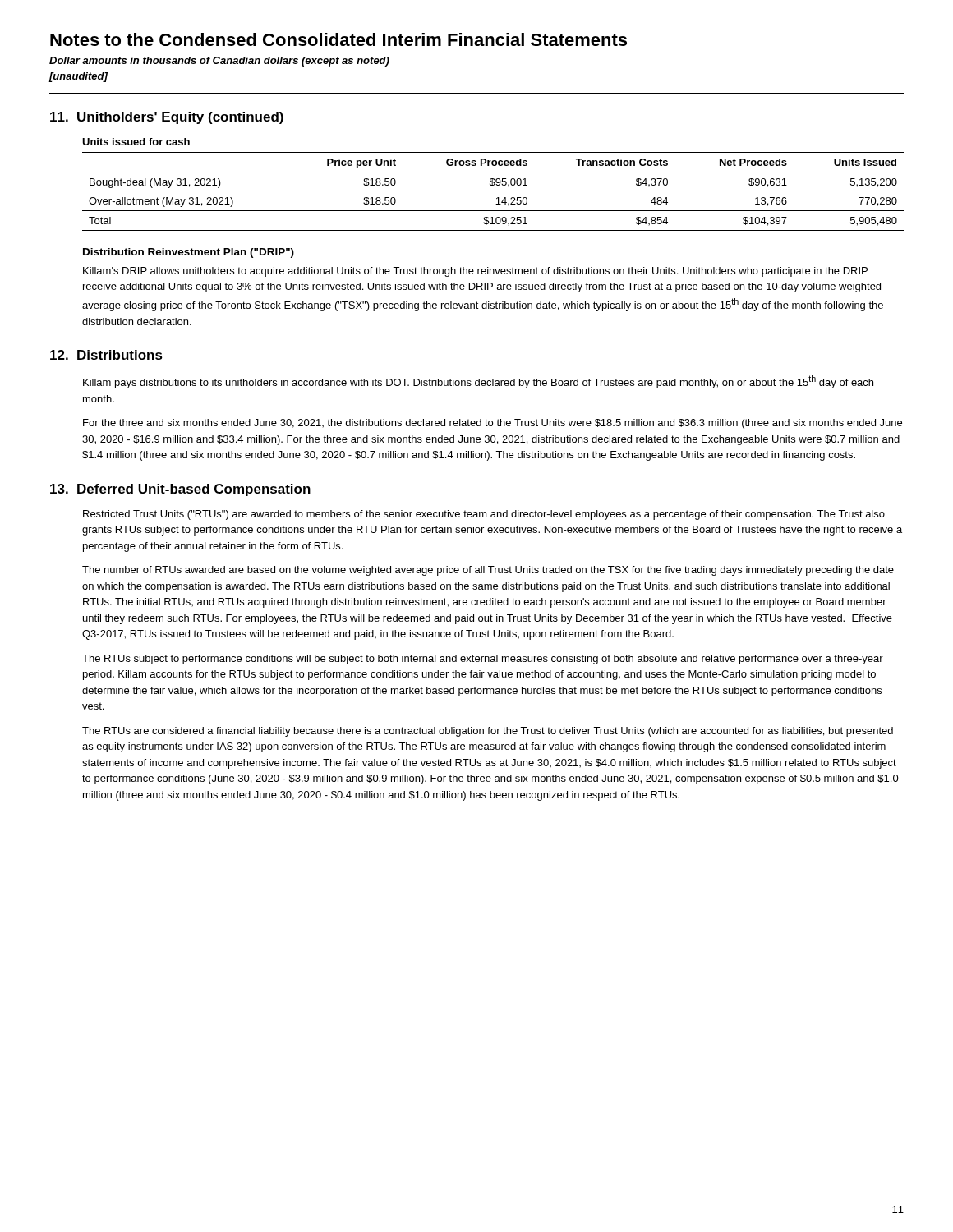The width and height of the screenshot is (953, 1232).
Task: Click on the block starting "Killam pays distributions to its unitholders in"
Action: 493,389
